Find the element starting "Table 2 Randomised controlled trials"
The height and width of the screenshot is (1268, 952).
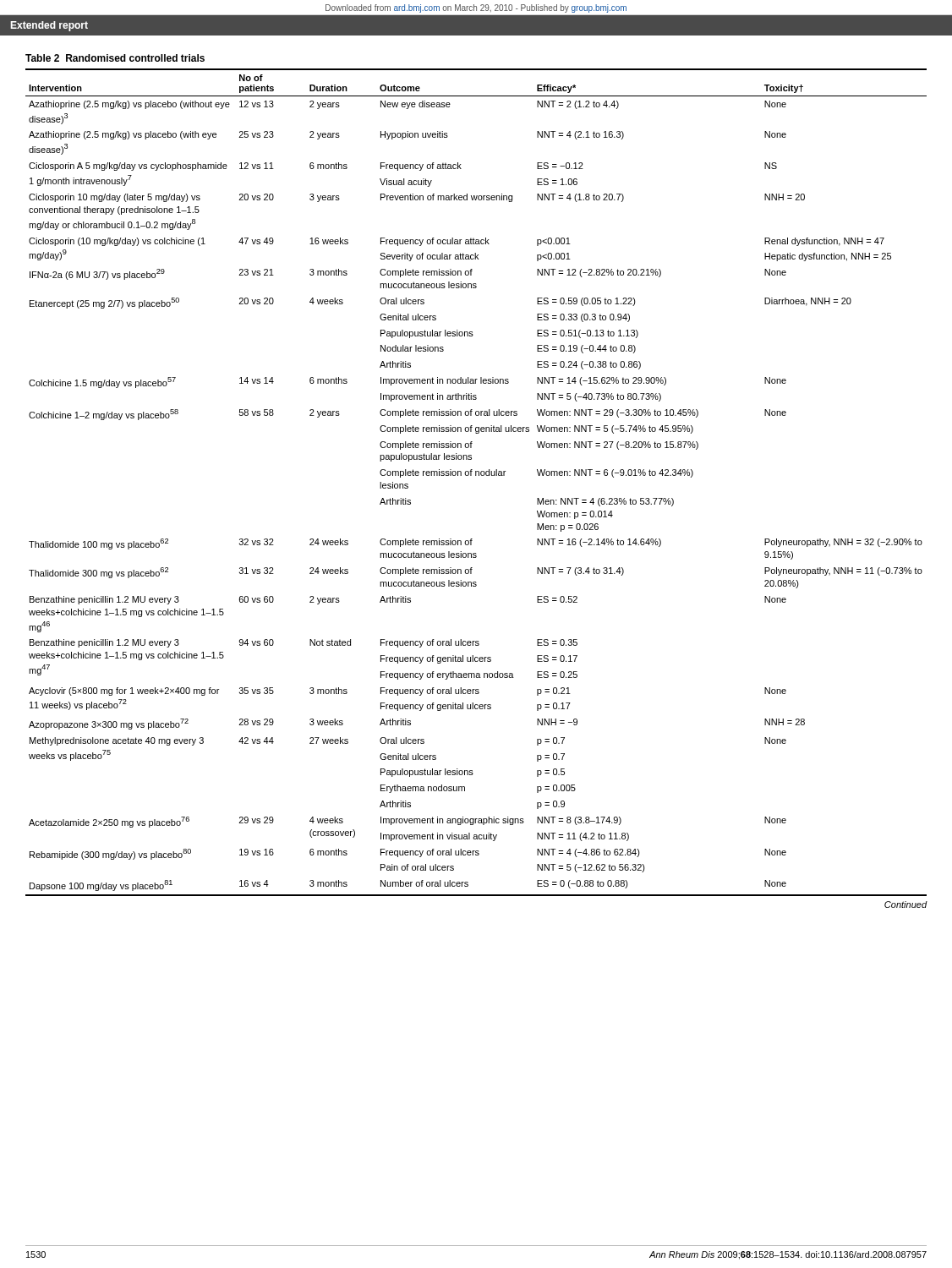pyautogui.click(x=115, y=58)
